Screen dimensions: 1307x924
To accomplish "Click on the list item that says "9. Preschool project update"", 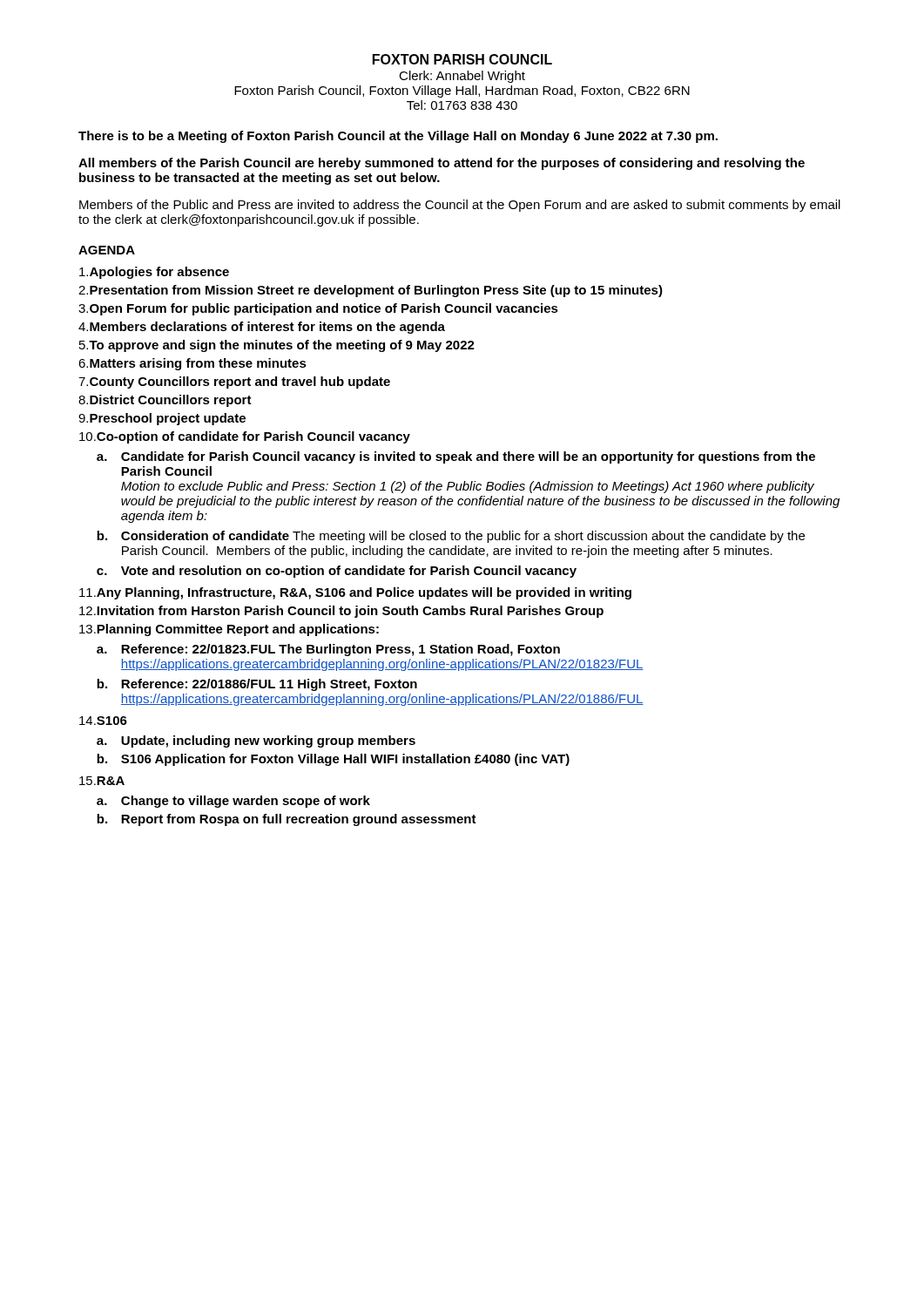I will point(162,418).
